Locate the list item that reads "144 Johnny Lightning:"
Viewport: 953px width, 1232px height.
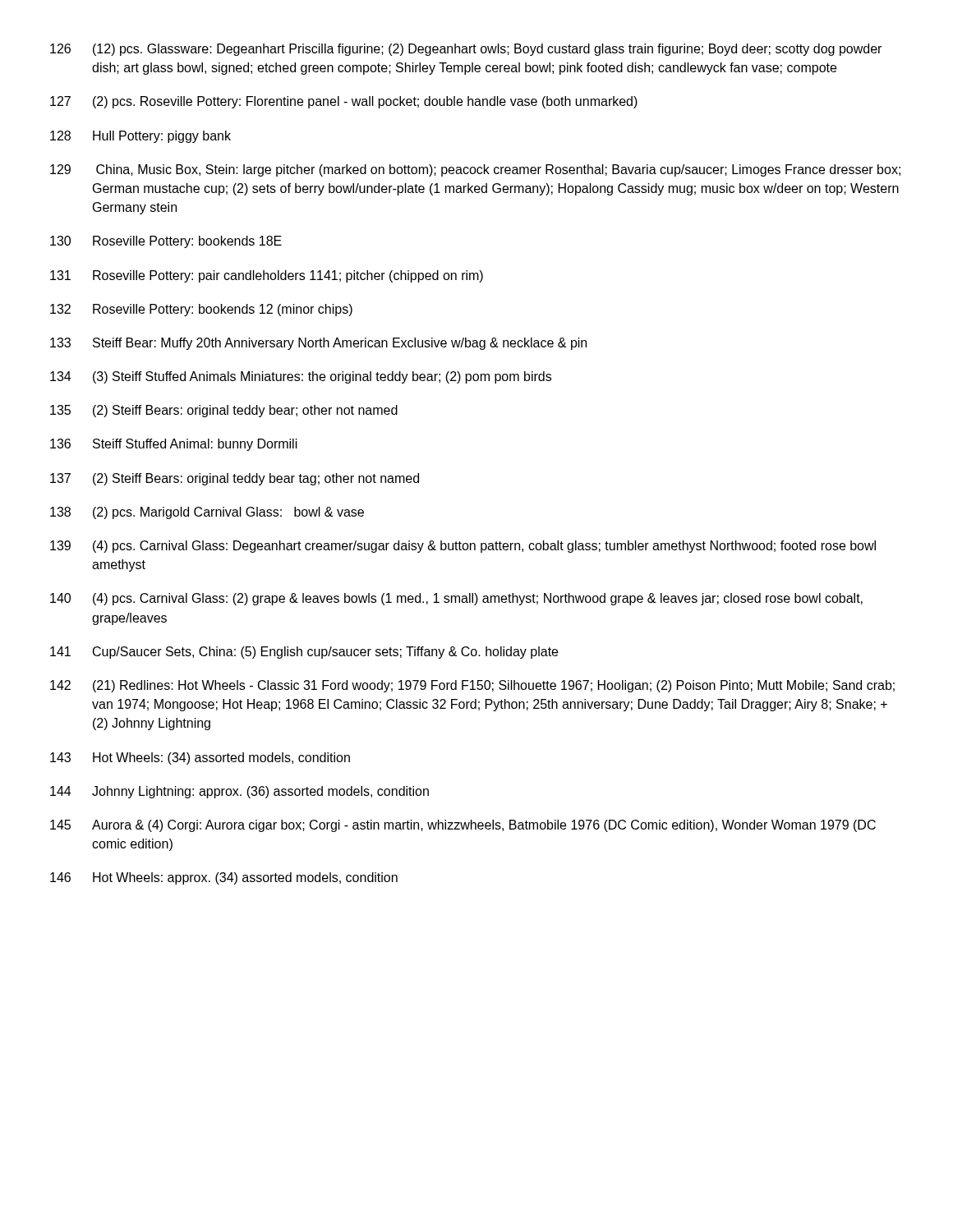pos(239,792)
